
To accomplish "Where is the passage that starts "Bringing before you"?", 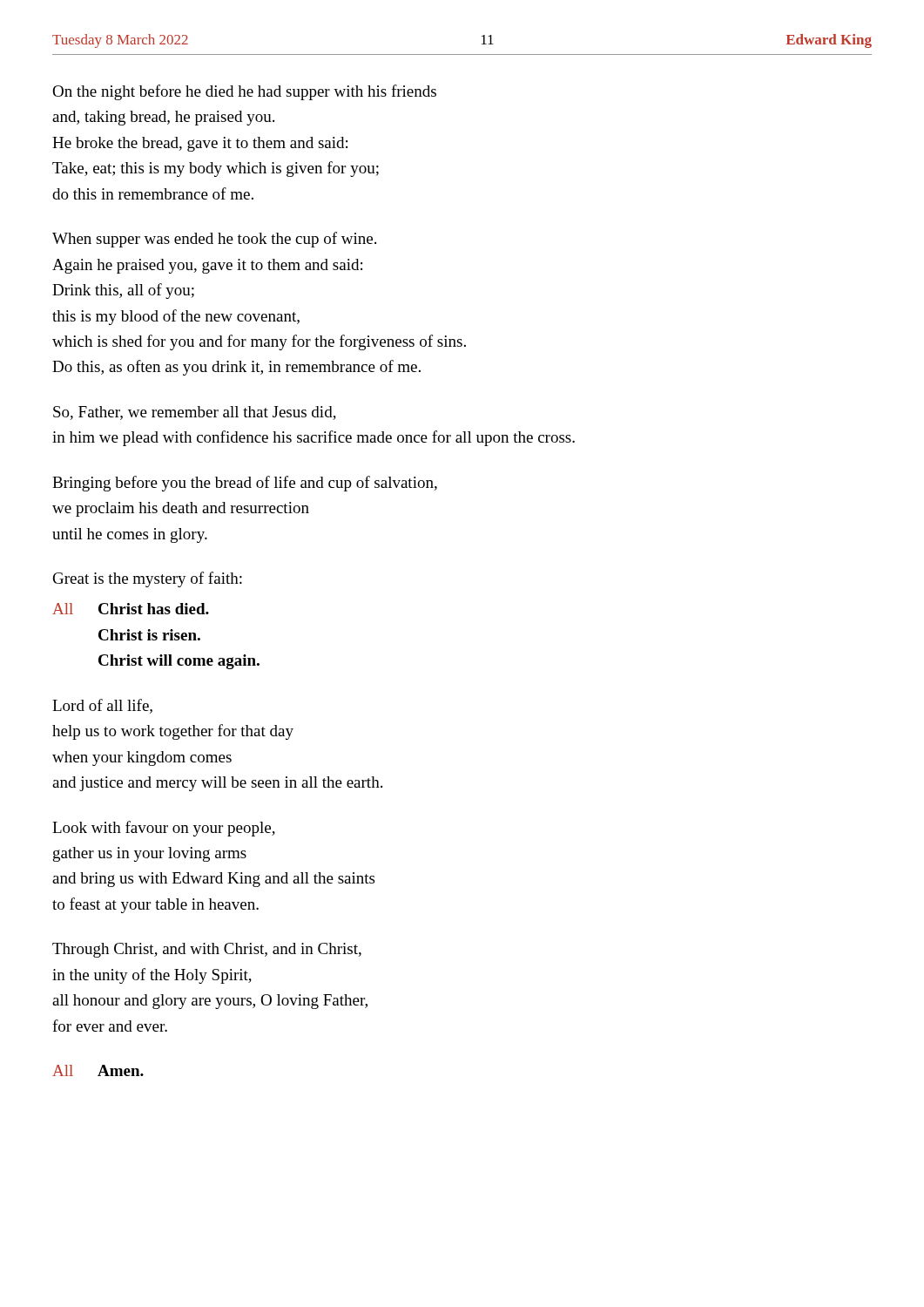I will [245, 508].
